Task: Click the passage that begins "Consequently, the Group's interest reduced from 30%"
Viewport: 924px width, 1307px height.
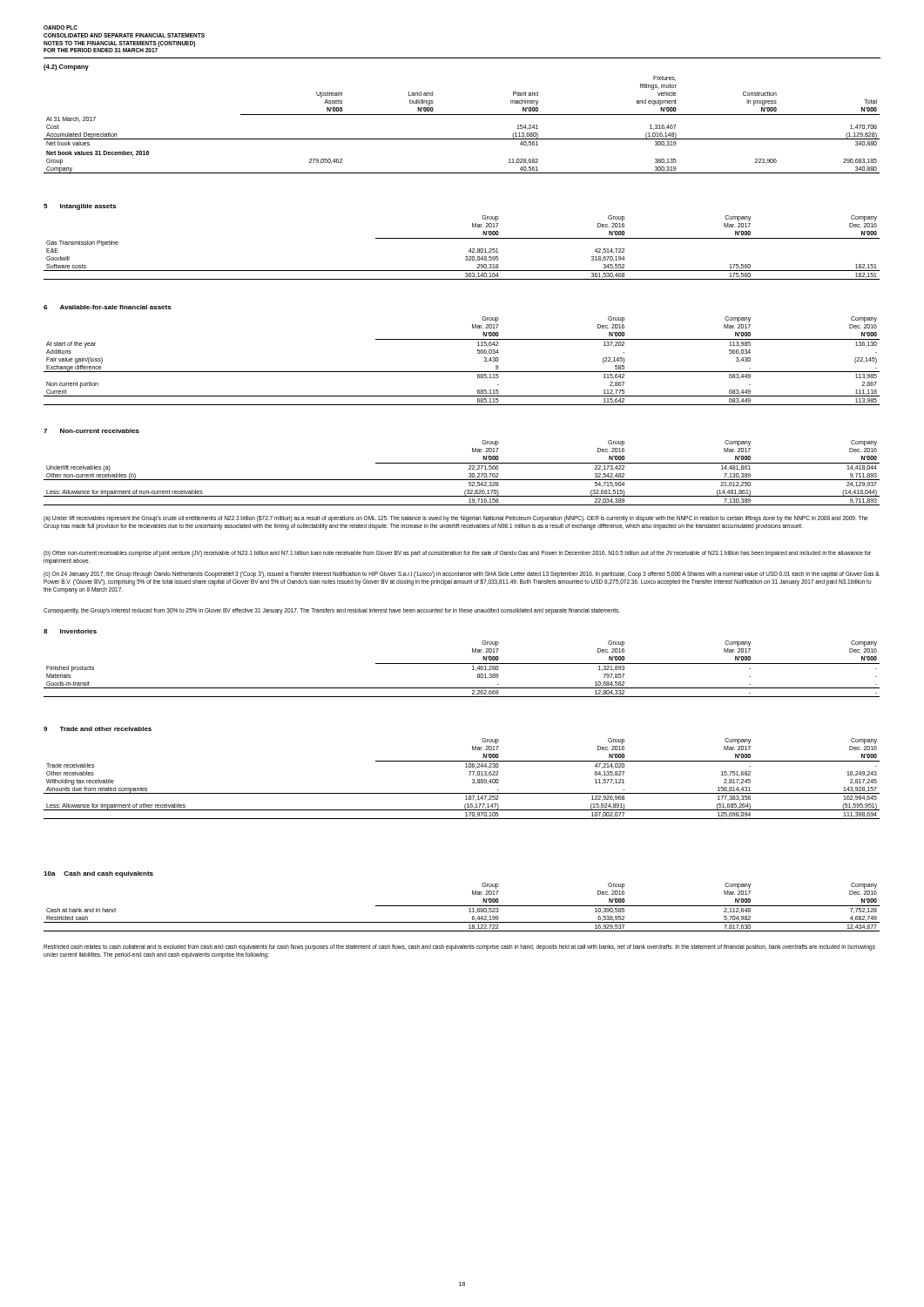Action: pos(462,610)
